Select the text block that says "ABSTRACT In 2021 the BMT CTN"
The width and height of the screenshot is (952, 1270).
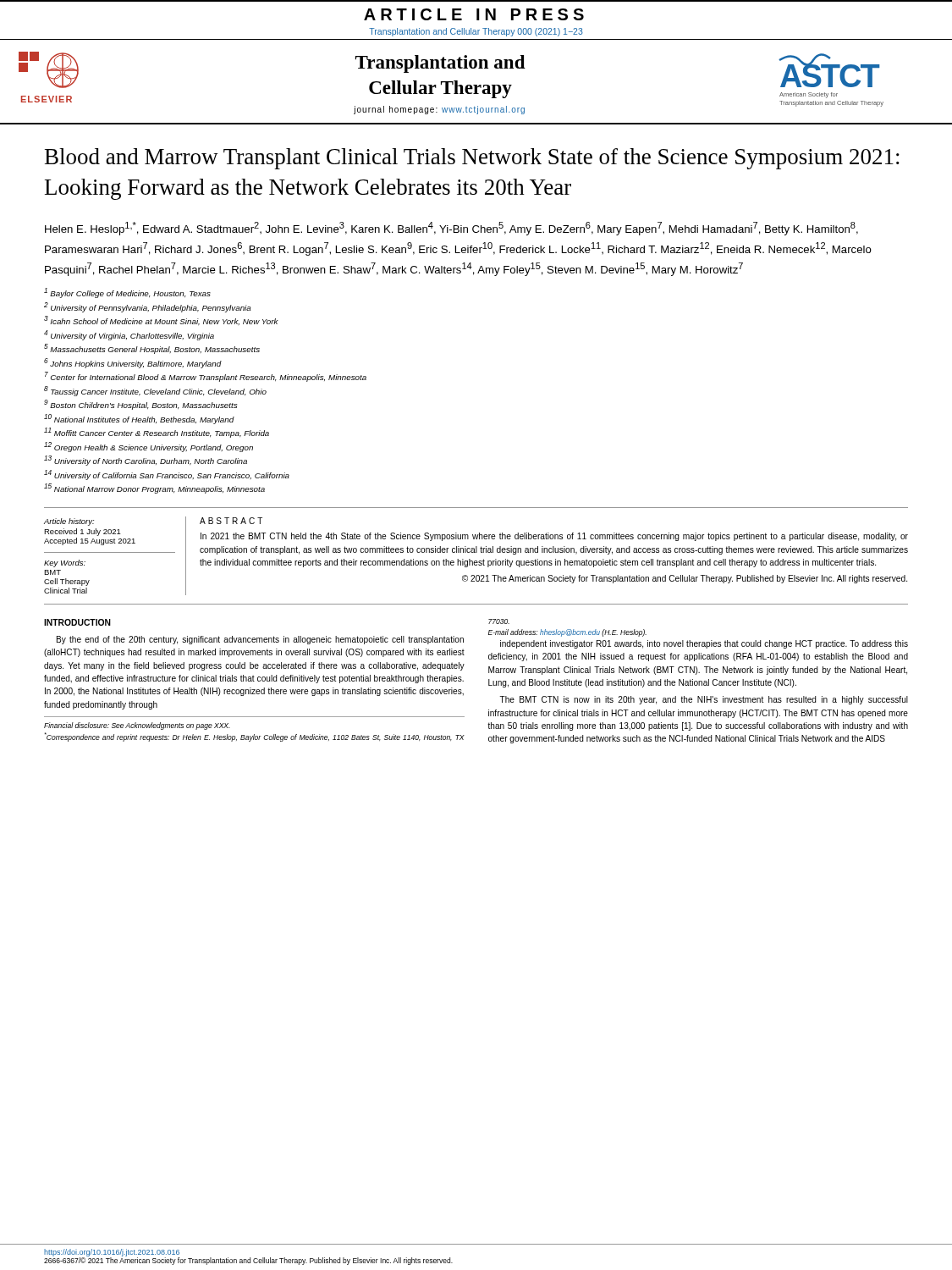(x=554, y=551)
